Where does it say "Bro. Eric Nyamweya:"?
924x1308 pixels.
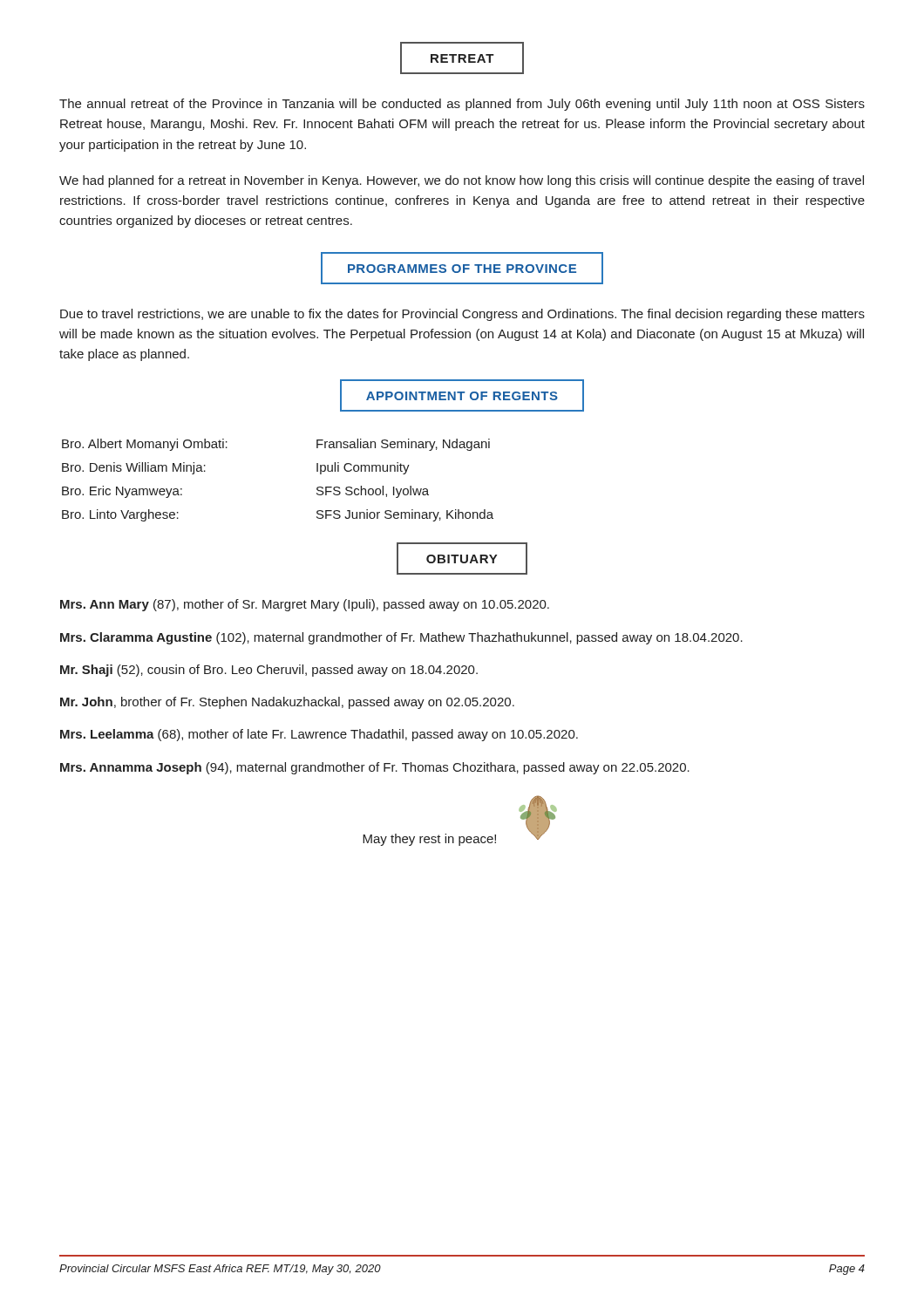point(122,491)
